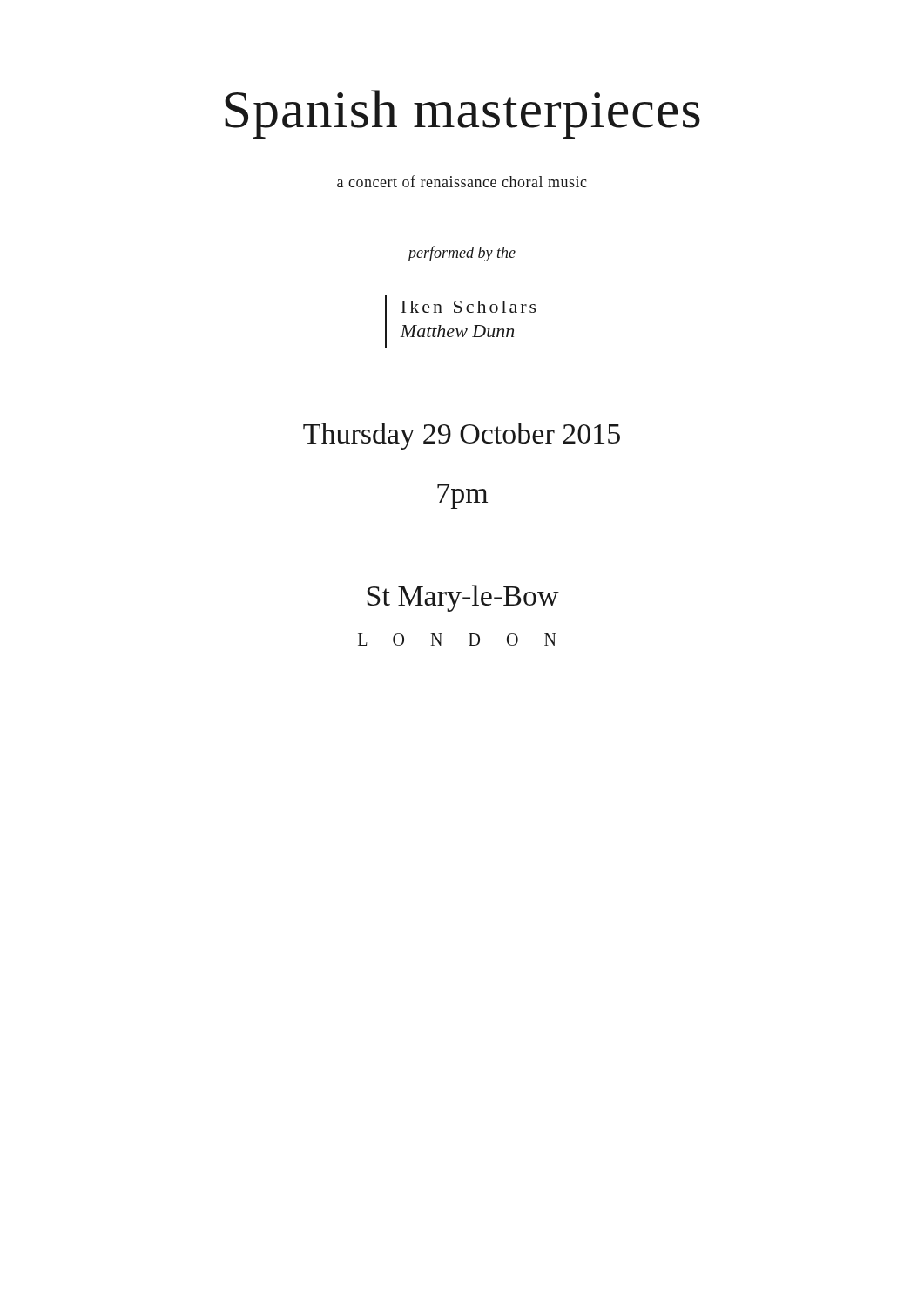Viewport: 924px width, 1307px height.
Task: Locate the block starting "Thursday 29 October 2015"
Action: pyautogui.click(x=462, y=434)
